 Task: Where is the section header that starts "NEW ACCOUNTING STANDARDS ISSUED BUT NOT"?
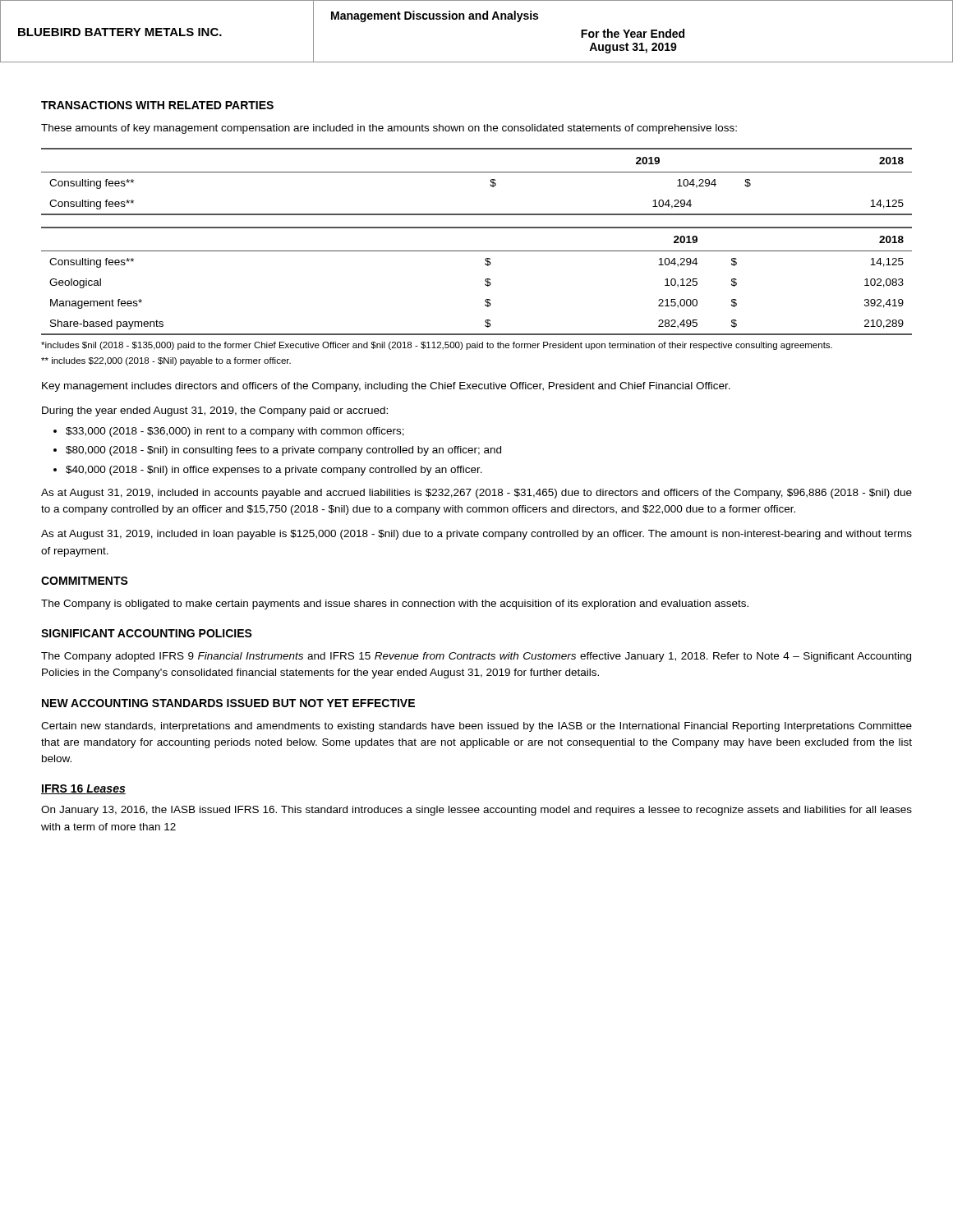[228, 703]
